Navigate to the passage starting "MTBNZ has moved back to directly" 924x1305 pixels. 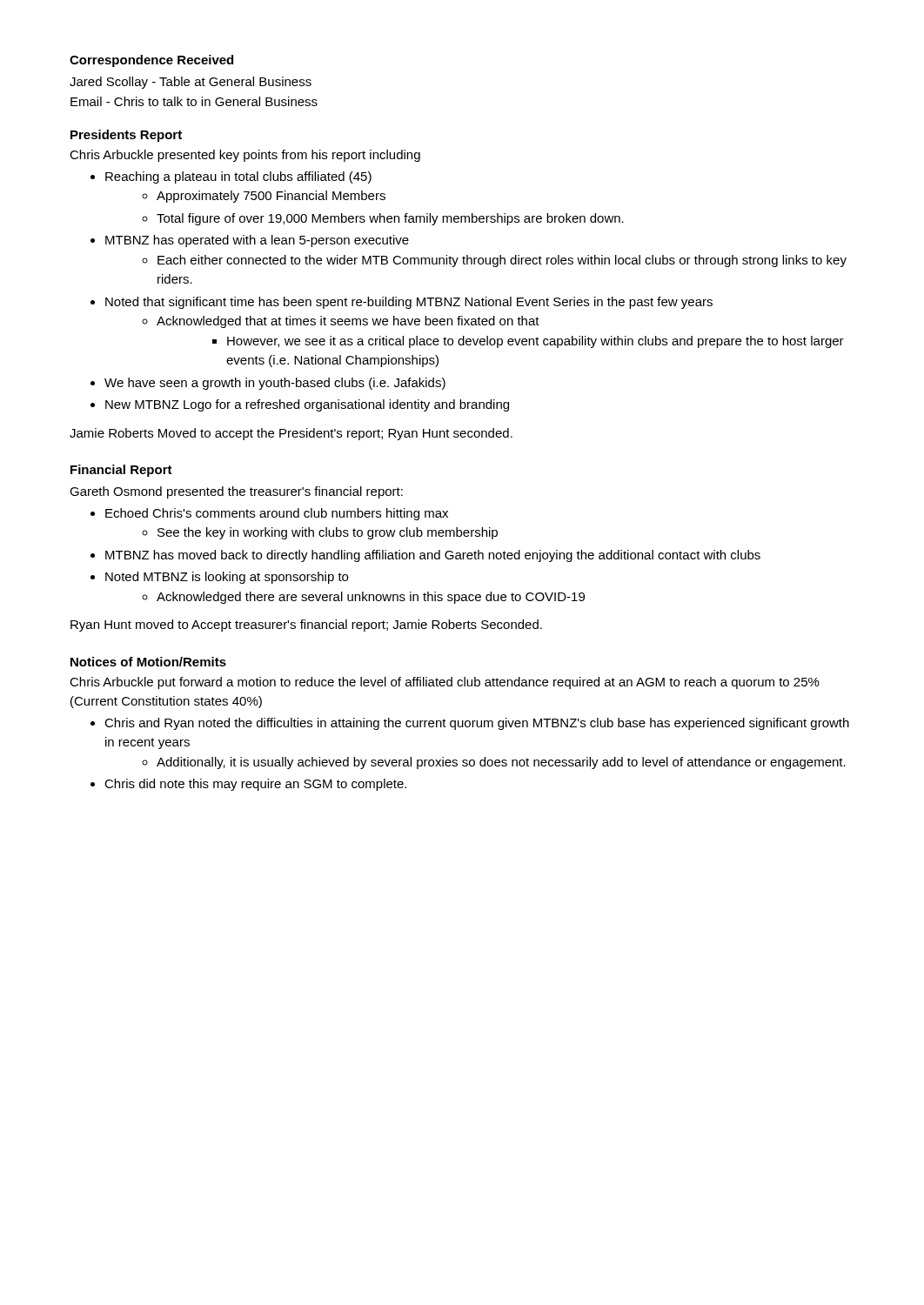[471, 555]
